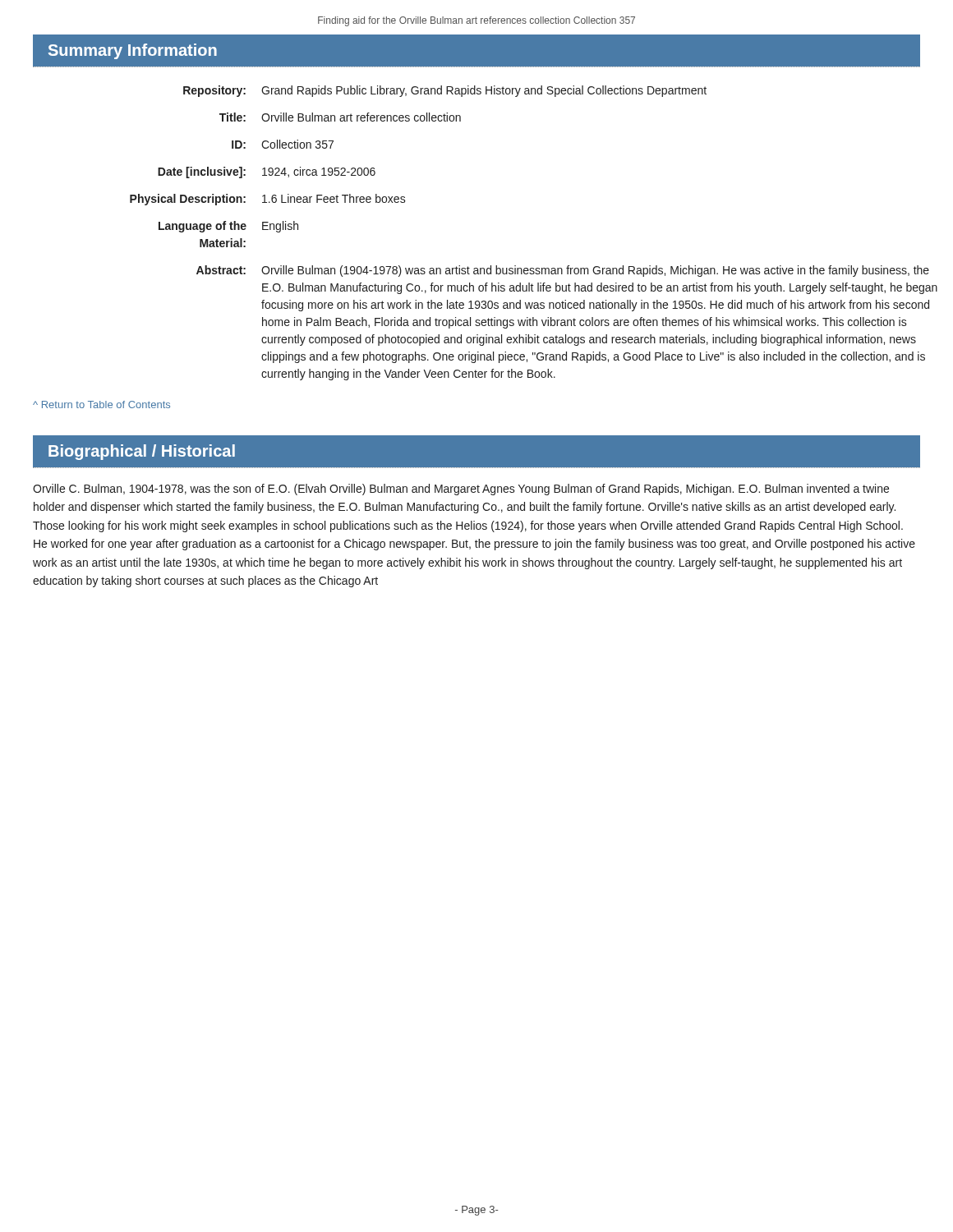Point to "Biographical / Historical"
This screenshot has height=1232, width=953.
[142, 452]
